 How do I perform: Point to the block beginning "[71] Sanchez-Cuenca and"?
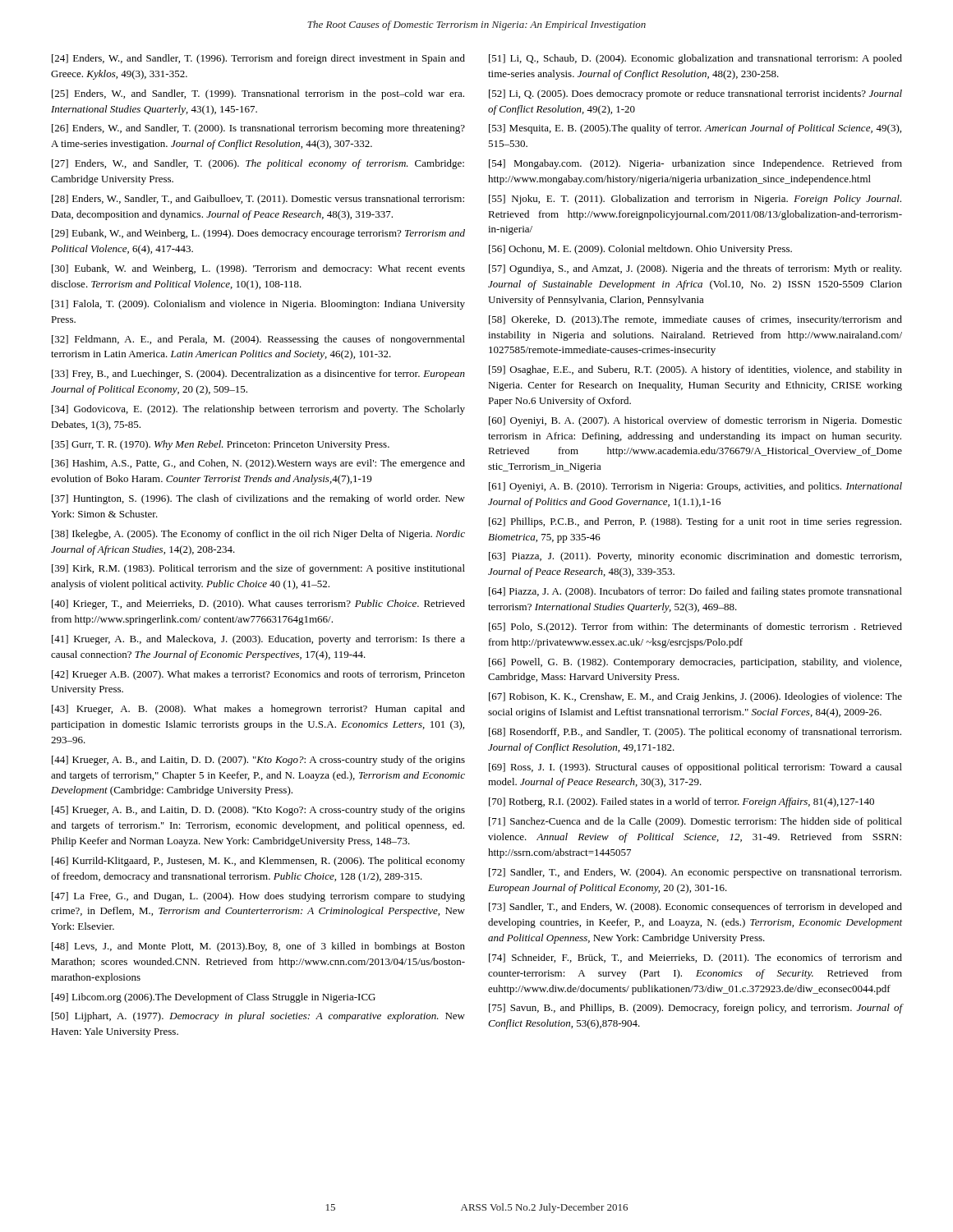point(695,836)
